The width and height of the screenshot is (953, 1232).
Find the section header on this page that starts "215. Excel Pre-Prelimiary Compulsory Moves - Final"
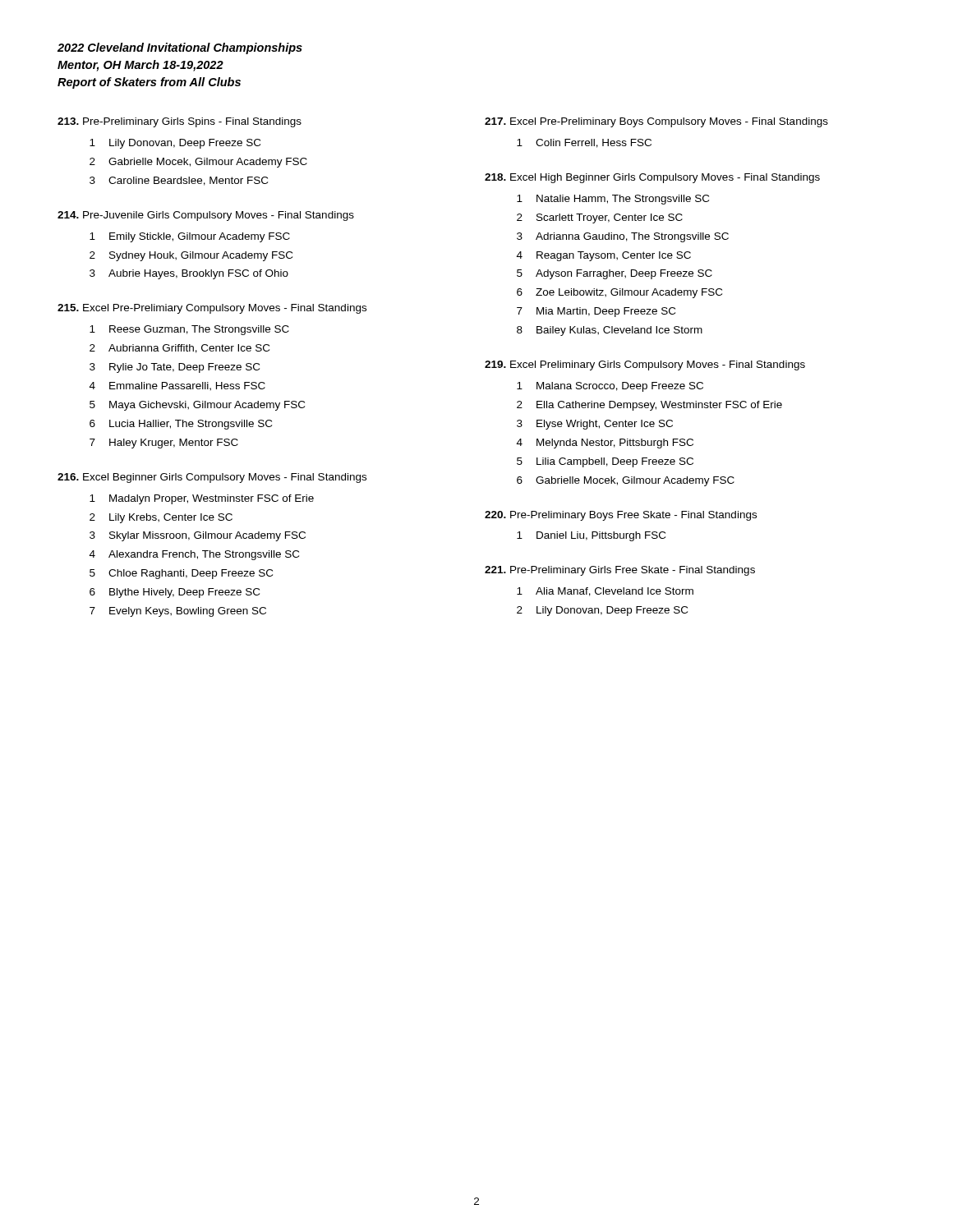coord(212,308)
